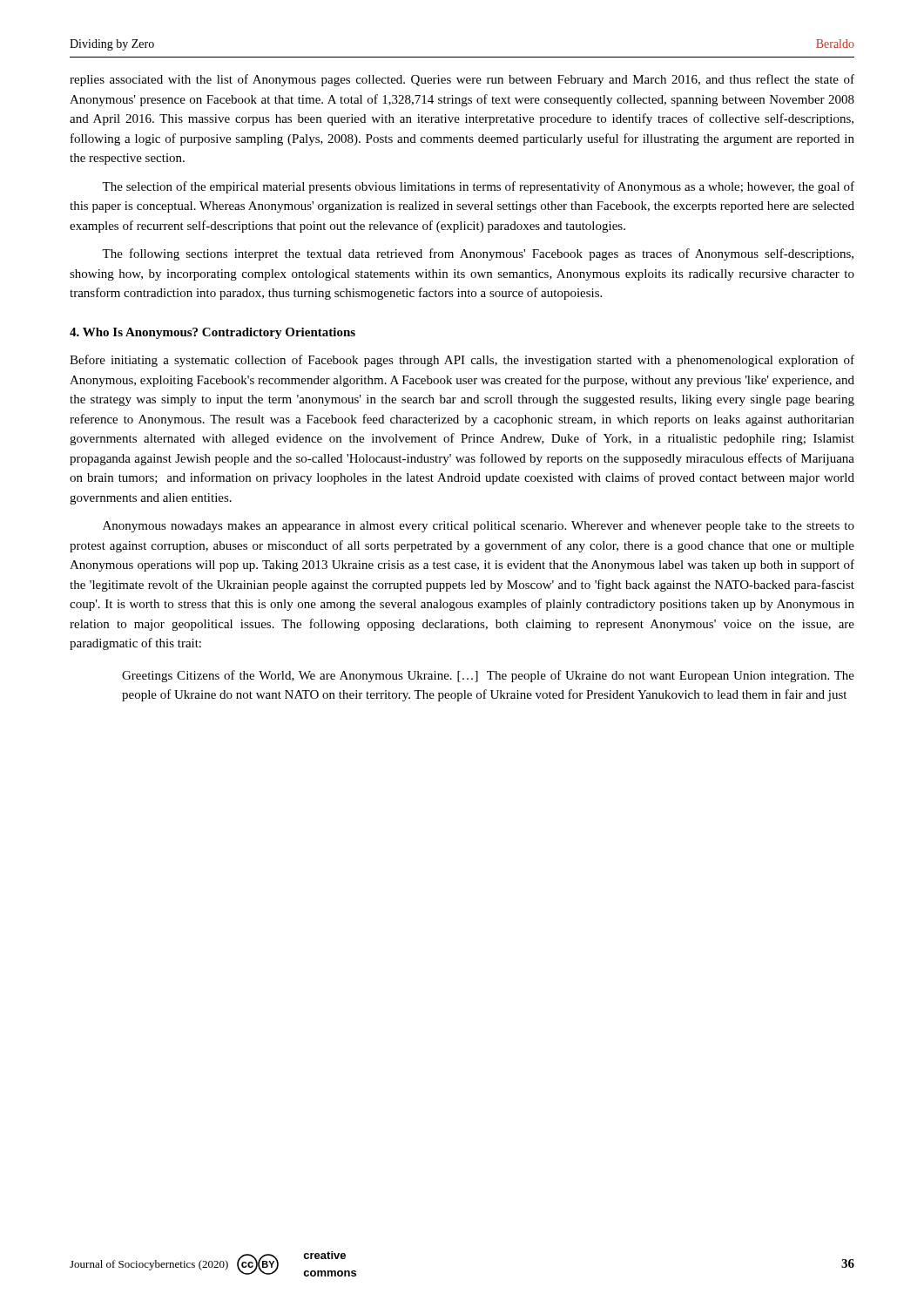Click on the region starting "Greetings Citizens of the World, We are Anonymous"
Viewport: 924px width, 1307px height.
coord(488,685)
